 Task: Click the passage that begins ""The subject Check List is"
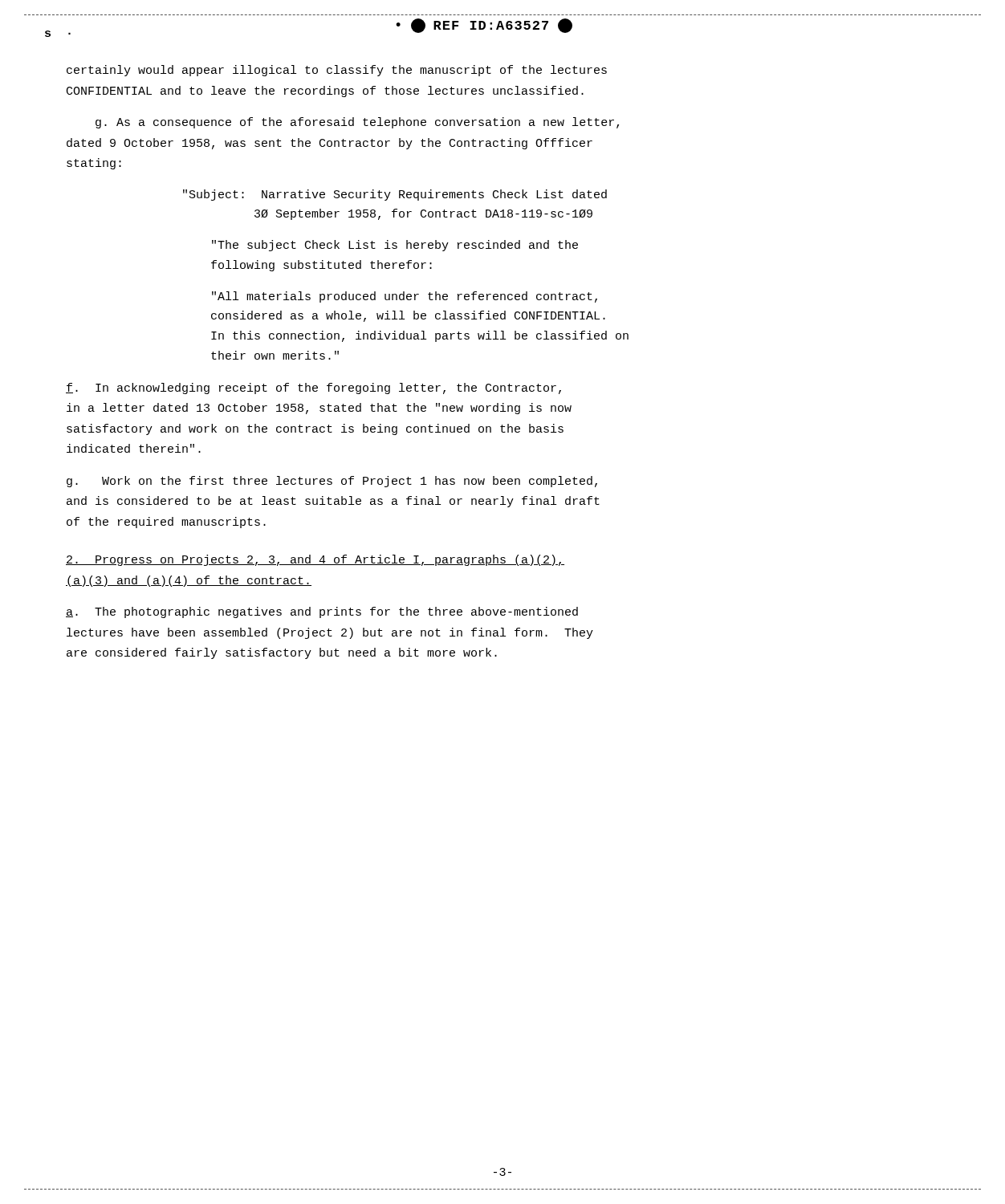tap(395, 256)
